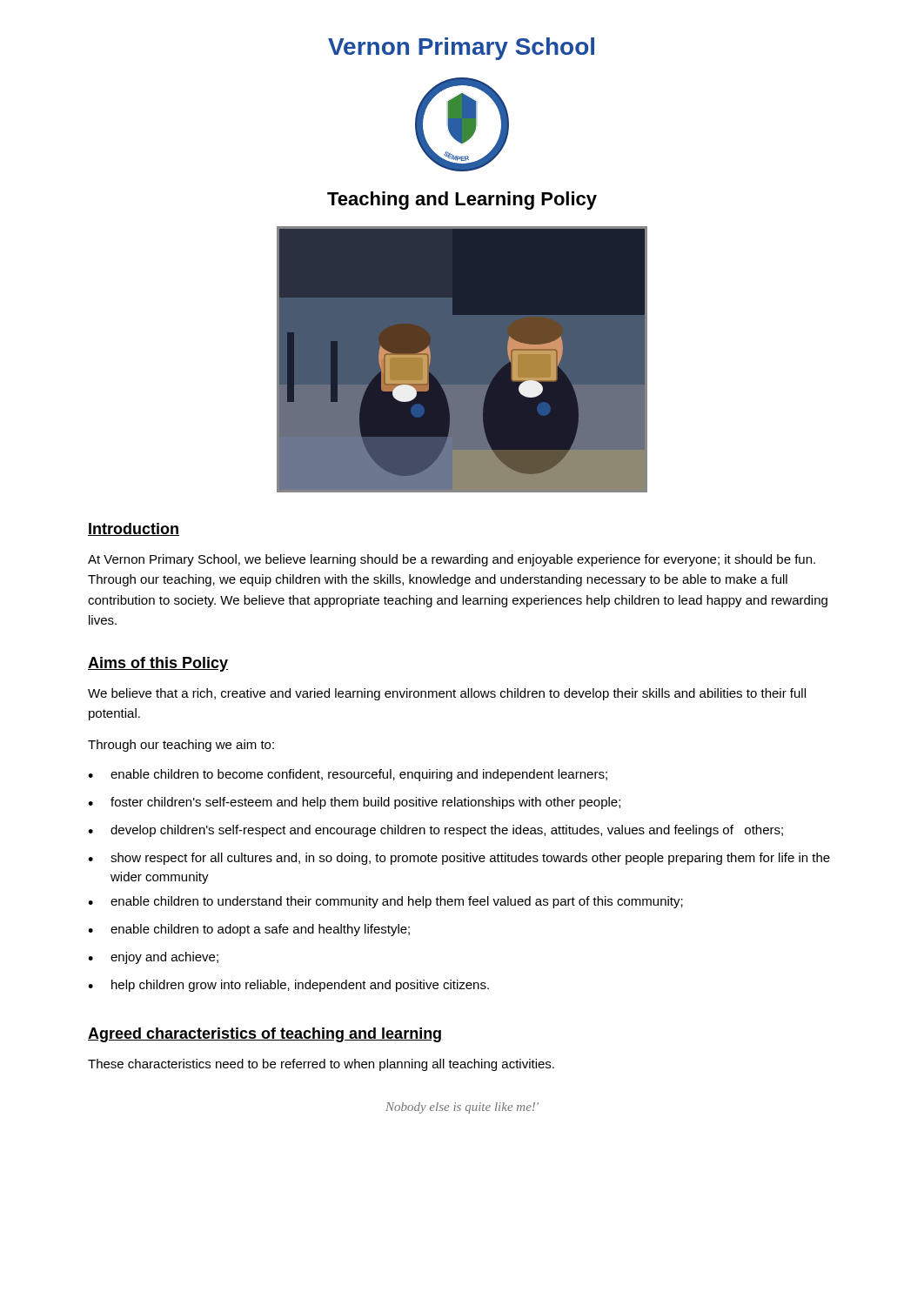The height and width of the screenshot is (1305, 924).
Task: Navigate to the element starting "These characteristics need to be referred to when"
Action: click(321, 1063)
